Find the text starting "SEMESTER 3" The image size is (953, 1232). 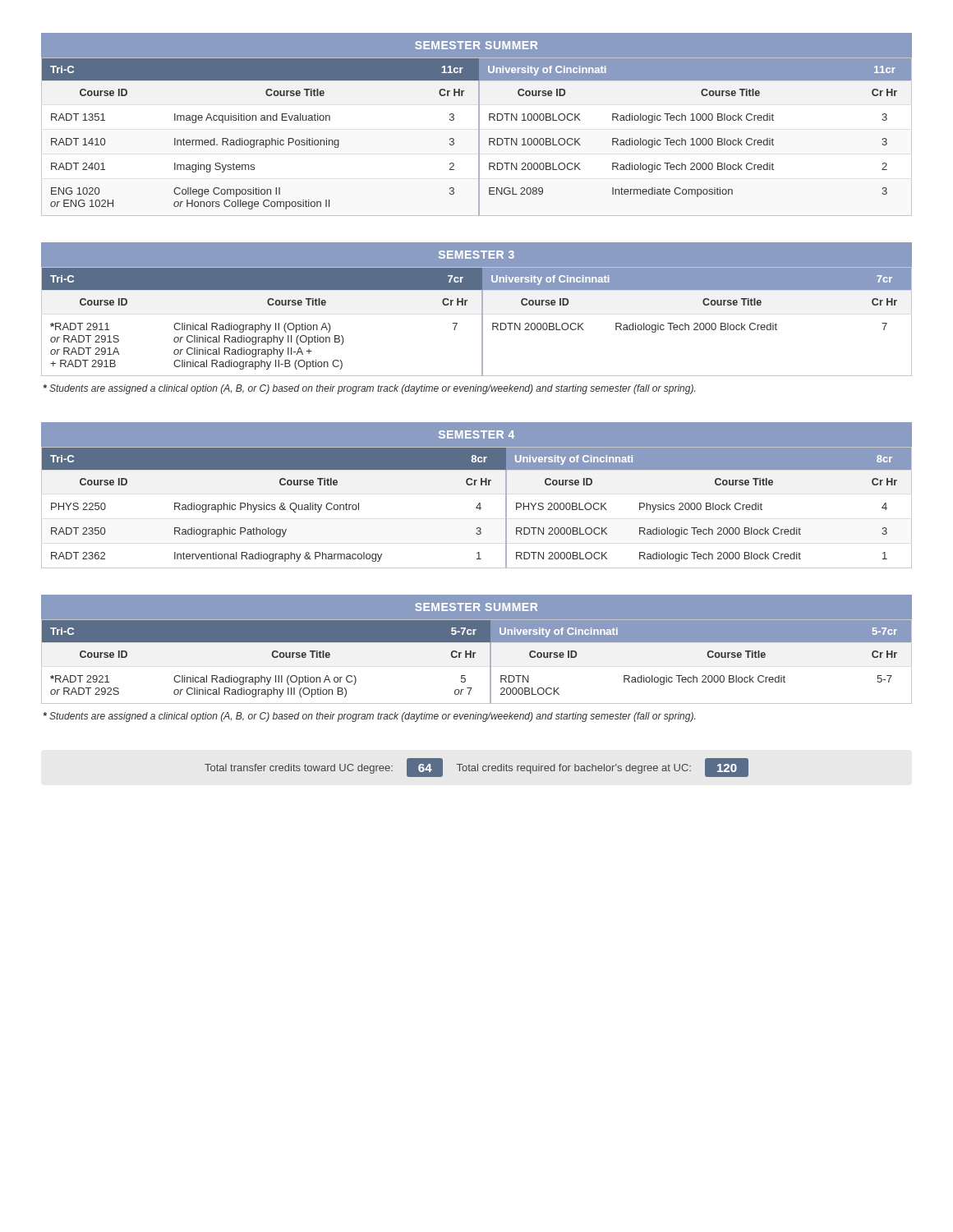pyautogui.click(x=476, y=255)
